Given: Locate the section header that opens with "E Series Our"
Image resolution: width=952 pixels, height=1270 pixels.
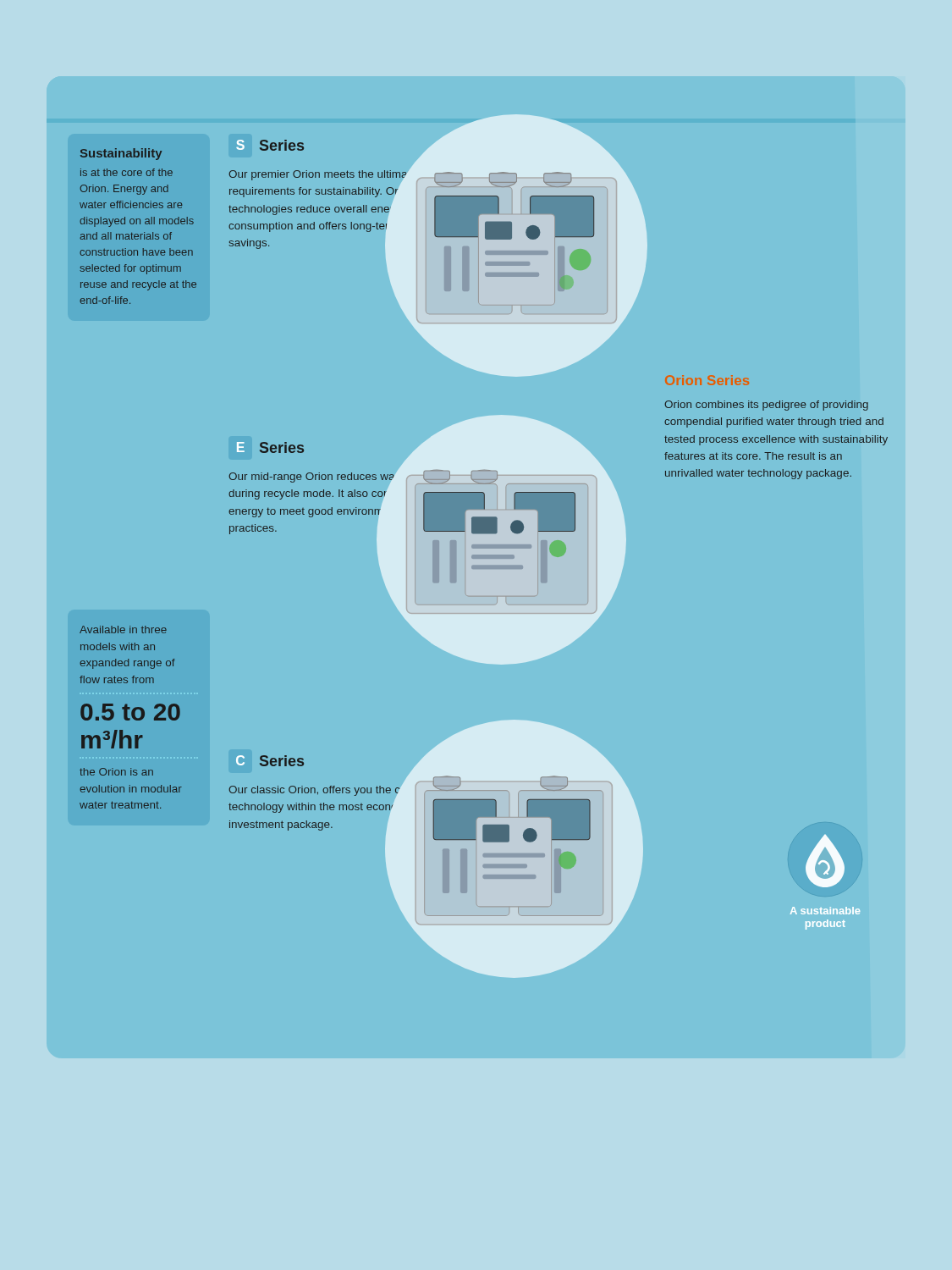Looking at the screenshot, I should pyautogui.click(x=338, y=486).
